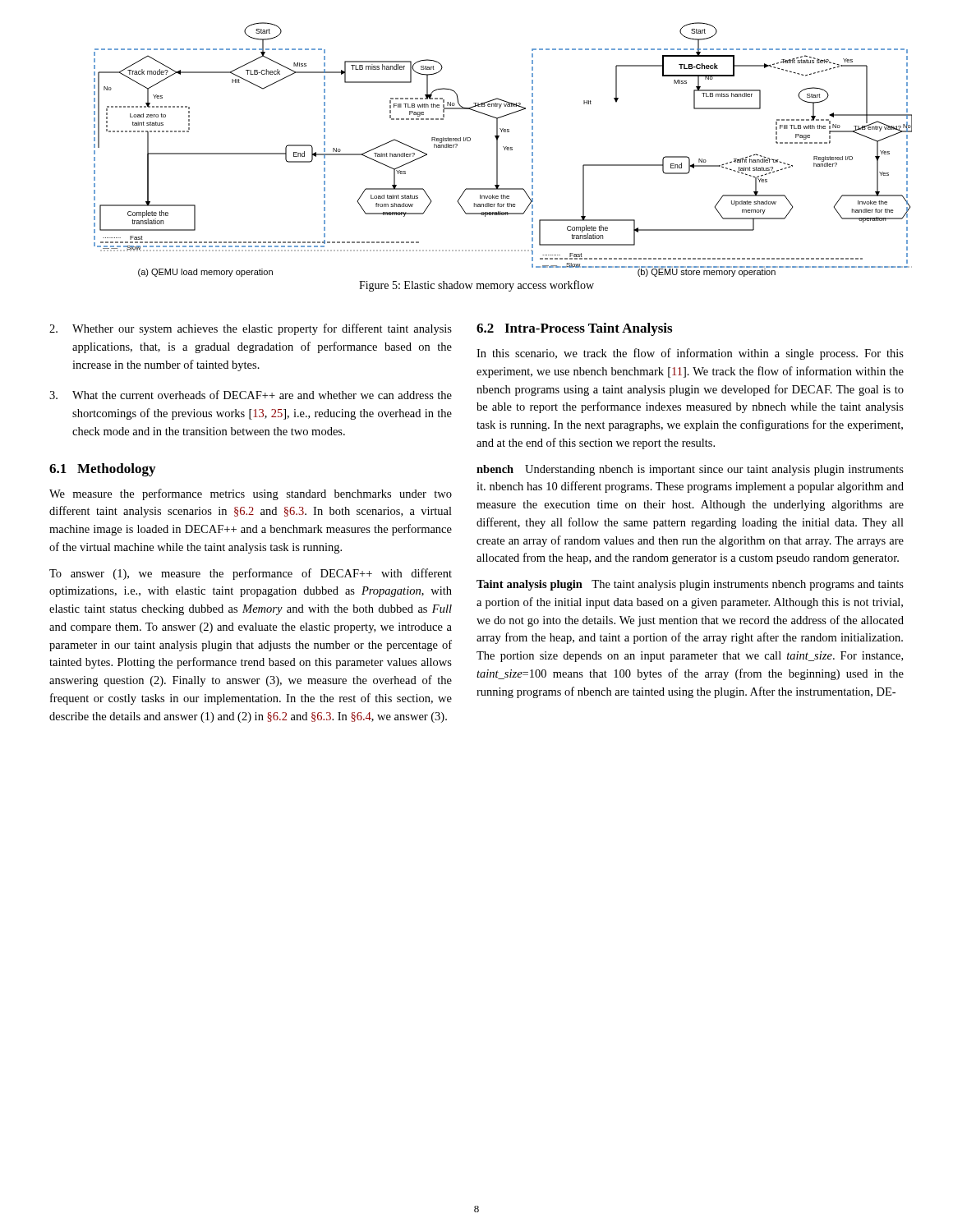Point to "6.1 Methodology"
Screen dimensions: 1232x953
pos(102,468)
